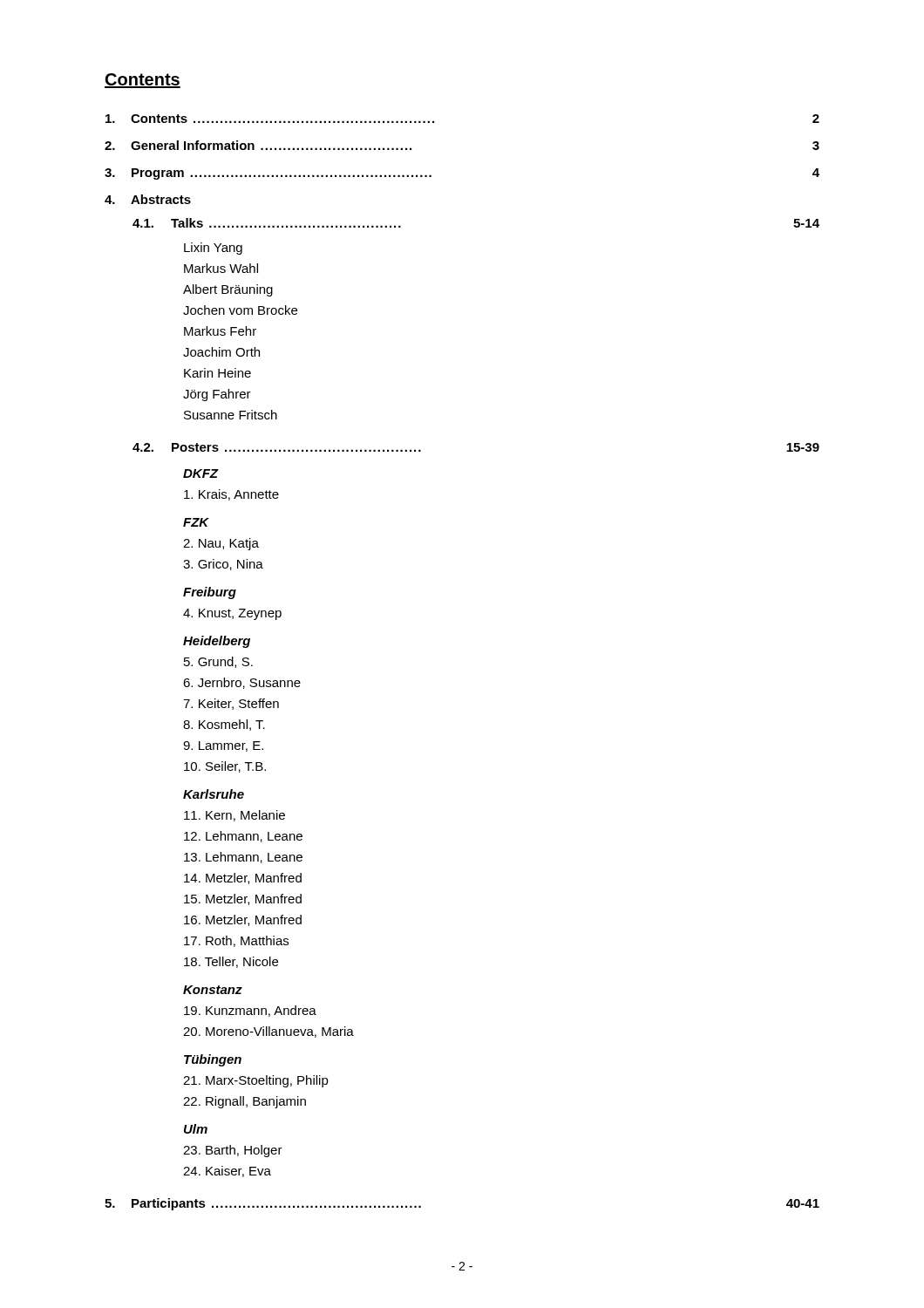This screenshot has height=1308, width=924.
Task: Locate the list item containing "Ulm 23. Barth, Holger"
Action: pos(232,1150)
